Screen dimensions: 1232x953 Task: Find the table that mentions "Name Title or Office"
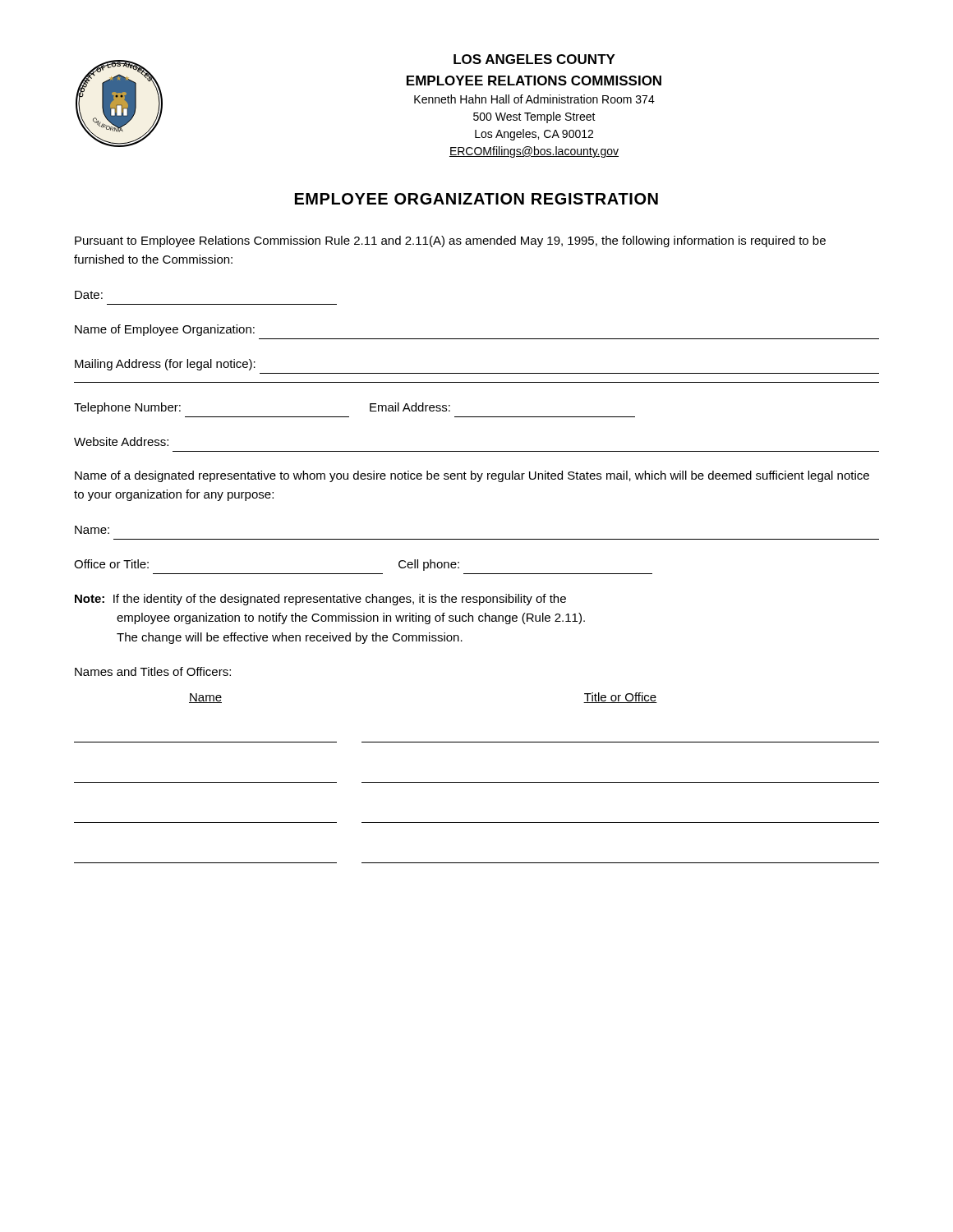[x=476, y=786]
